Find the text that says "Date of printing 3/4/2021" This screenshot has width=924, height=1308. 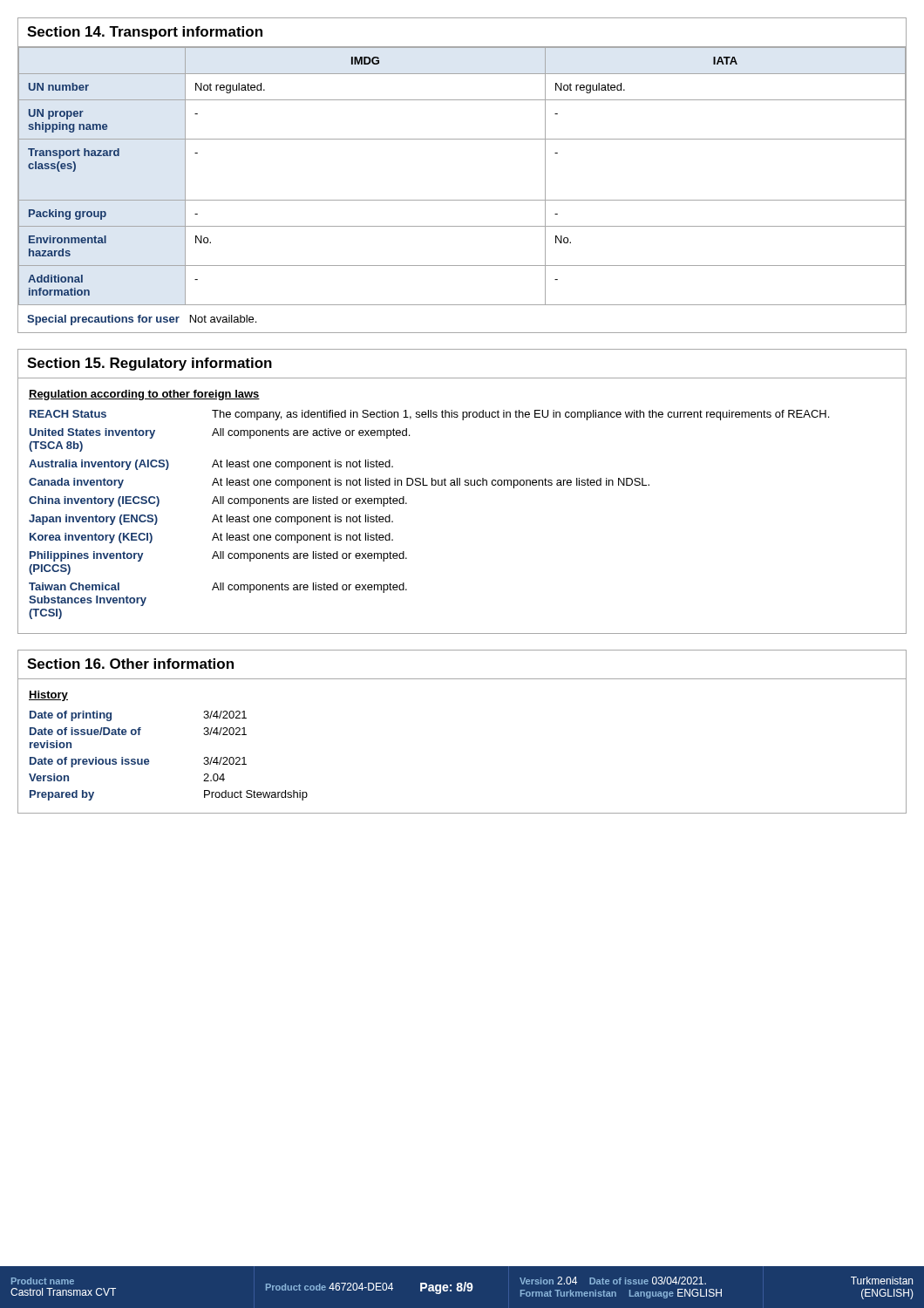click(x=73, y=715)
